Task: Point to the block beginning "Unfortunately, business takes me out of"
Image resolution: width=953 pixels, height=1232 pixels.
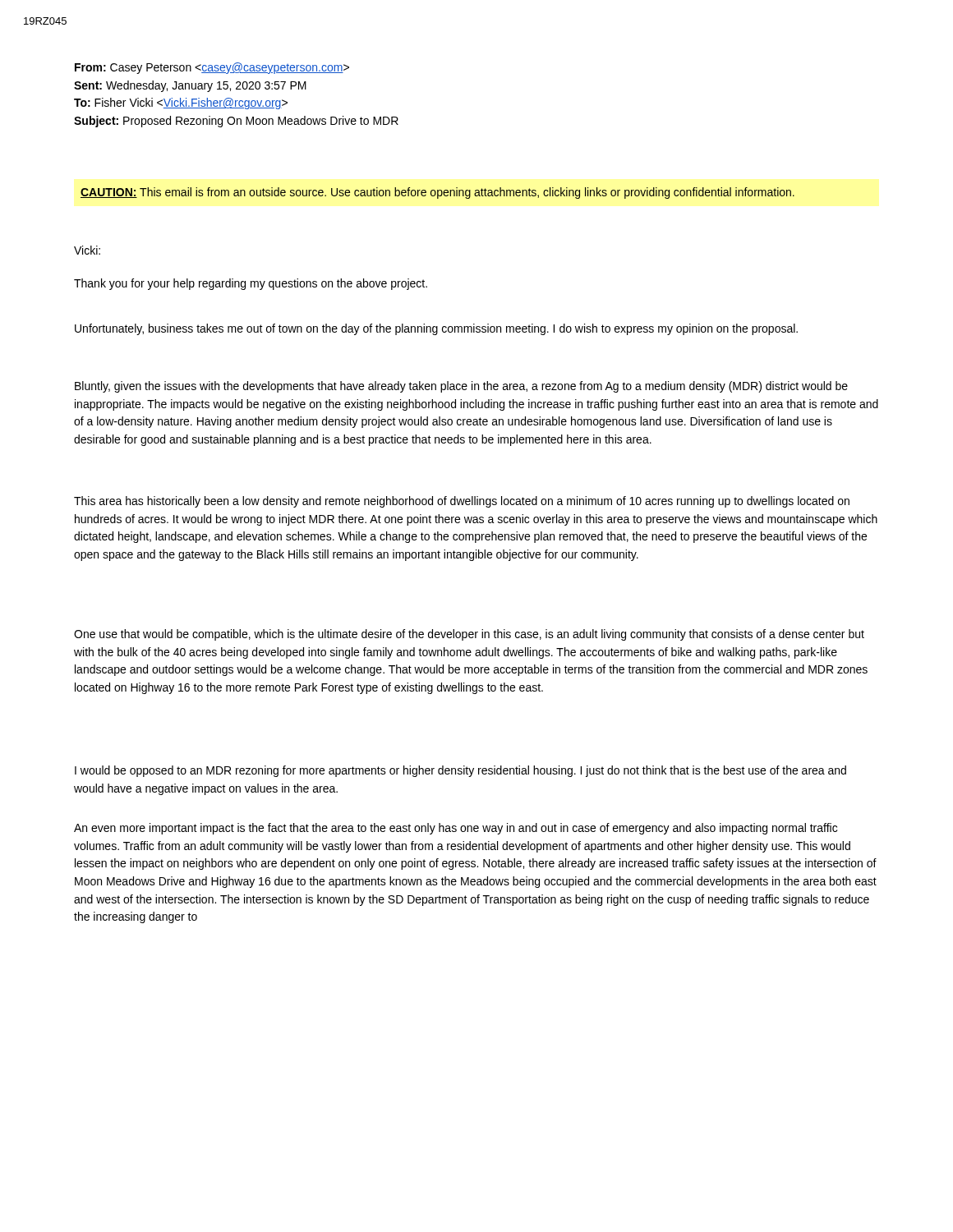Action: (x=436, y=329)
